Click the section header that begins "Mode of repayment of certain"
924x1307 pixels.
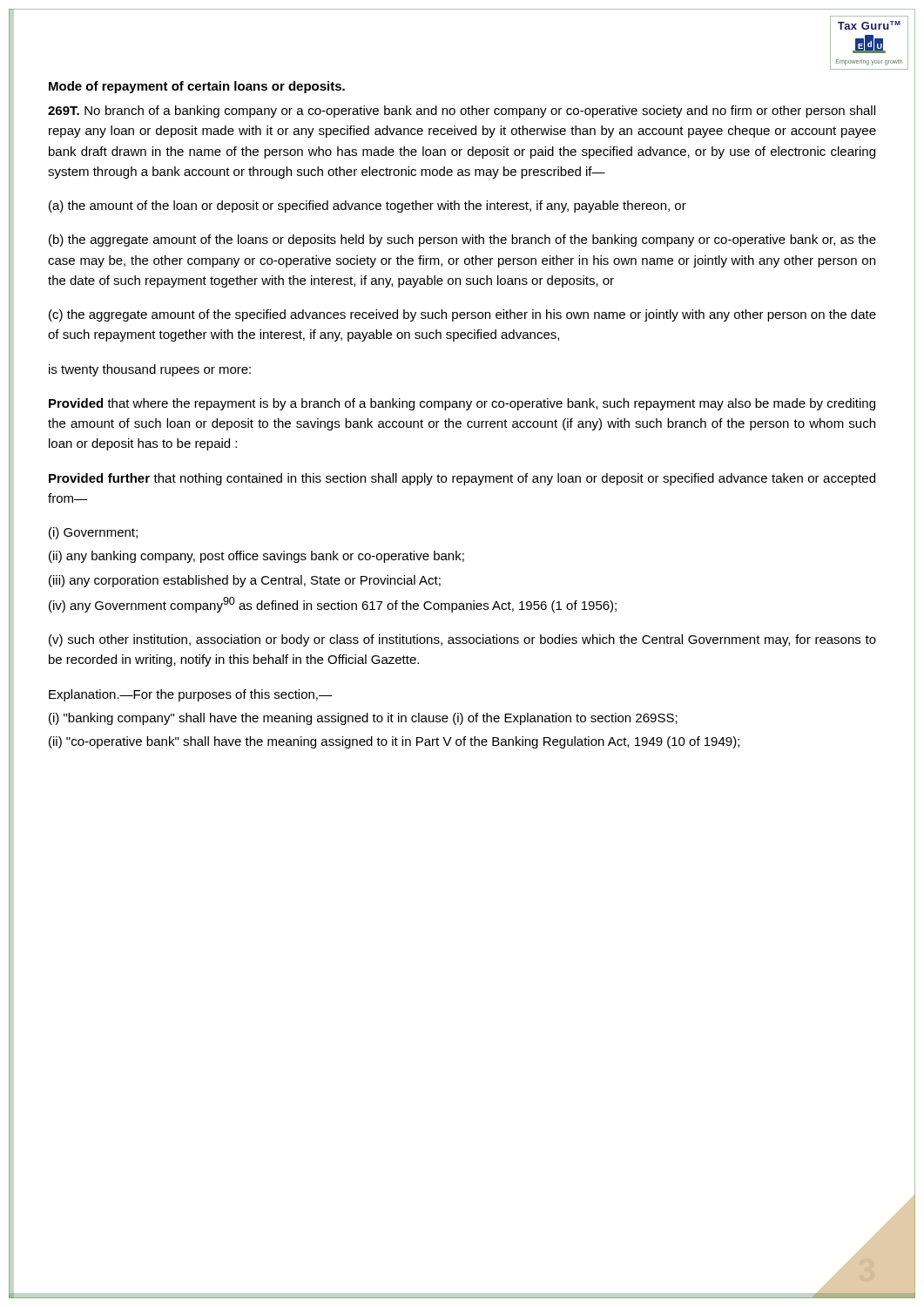click(x=197, y=86)
